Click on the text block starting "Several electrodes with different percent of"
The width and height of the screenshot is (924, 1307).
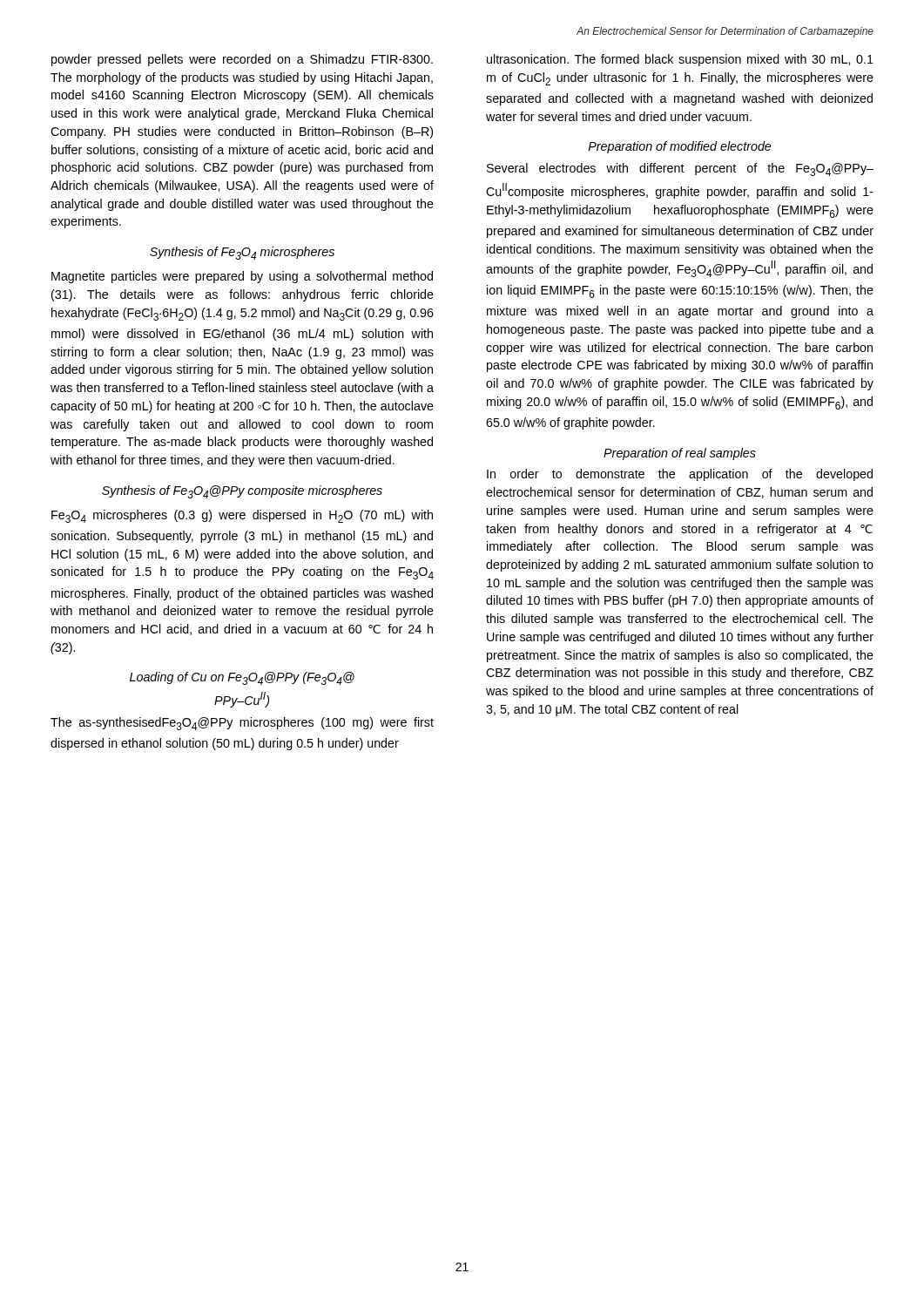(x=680, y=296)
